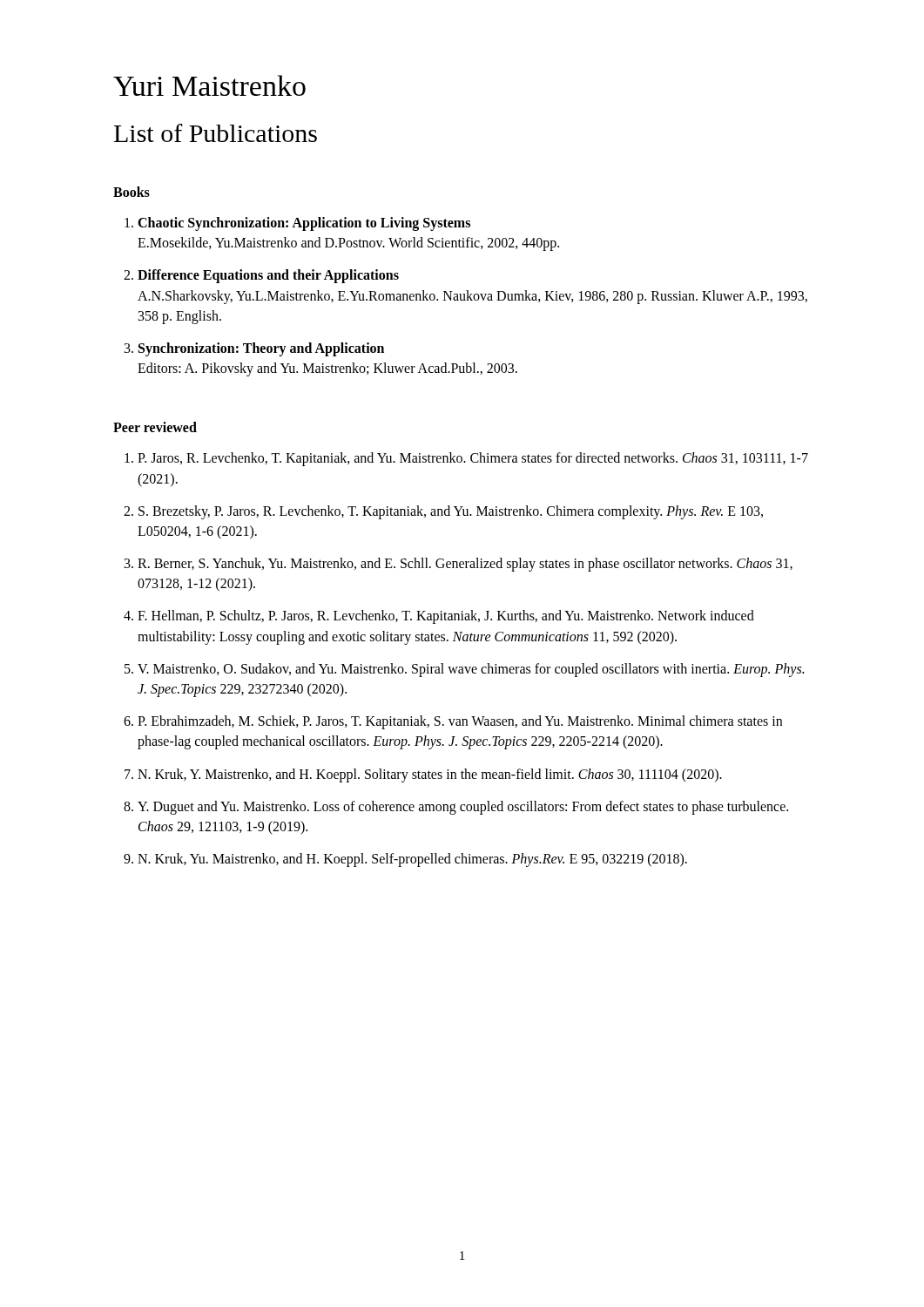The width and height of the screenshot is (924, 1307).
Task: Click on the text starting "Difference Equations and"
Action: [x=473, y=295]
